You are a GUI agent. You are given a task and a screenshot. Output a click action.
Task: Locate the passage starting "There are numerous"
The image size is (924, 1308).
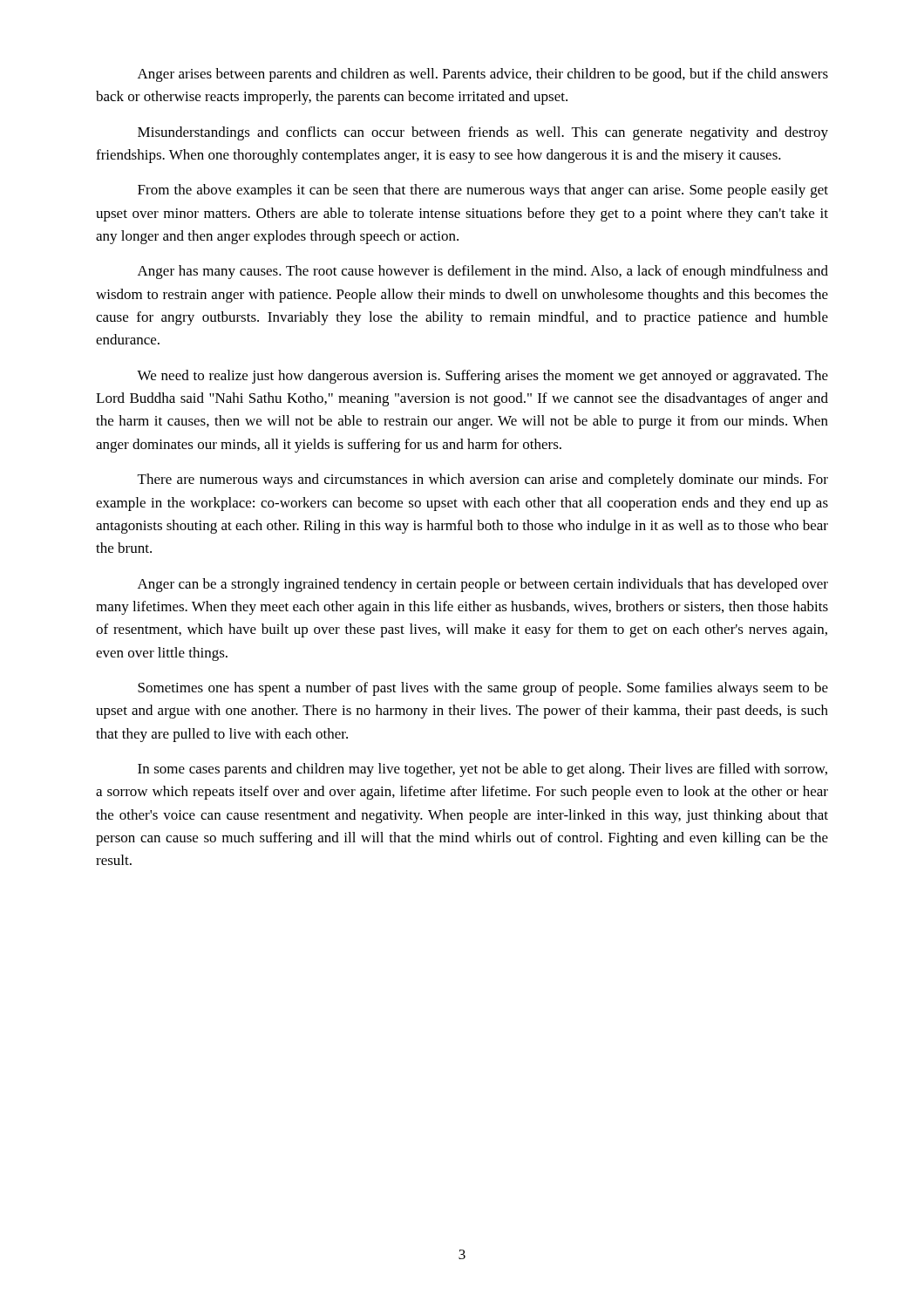(x=462, y=514)
